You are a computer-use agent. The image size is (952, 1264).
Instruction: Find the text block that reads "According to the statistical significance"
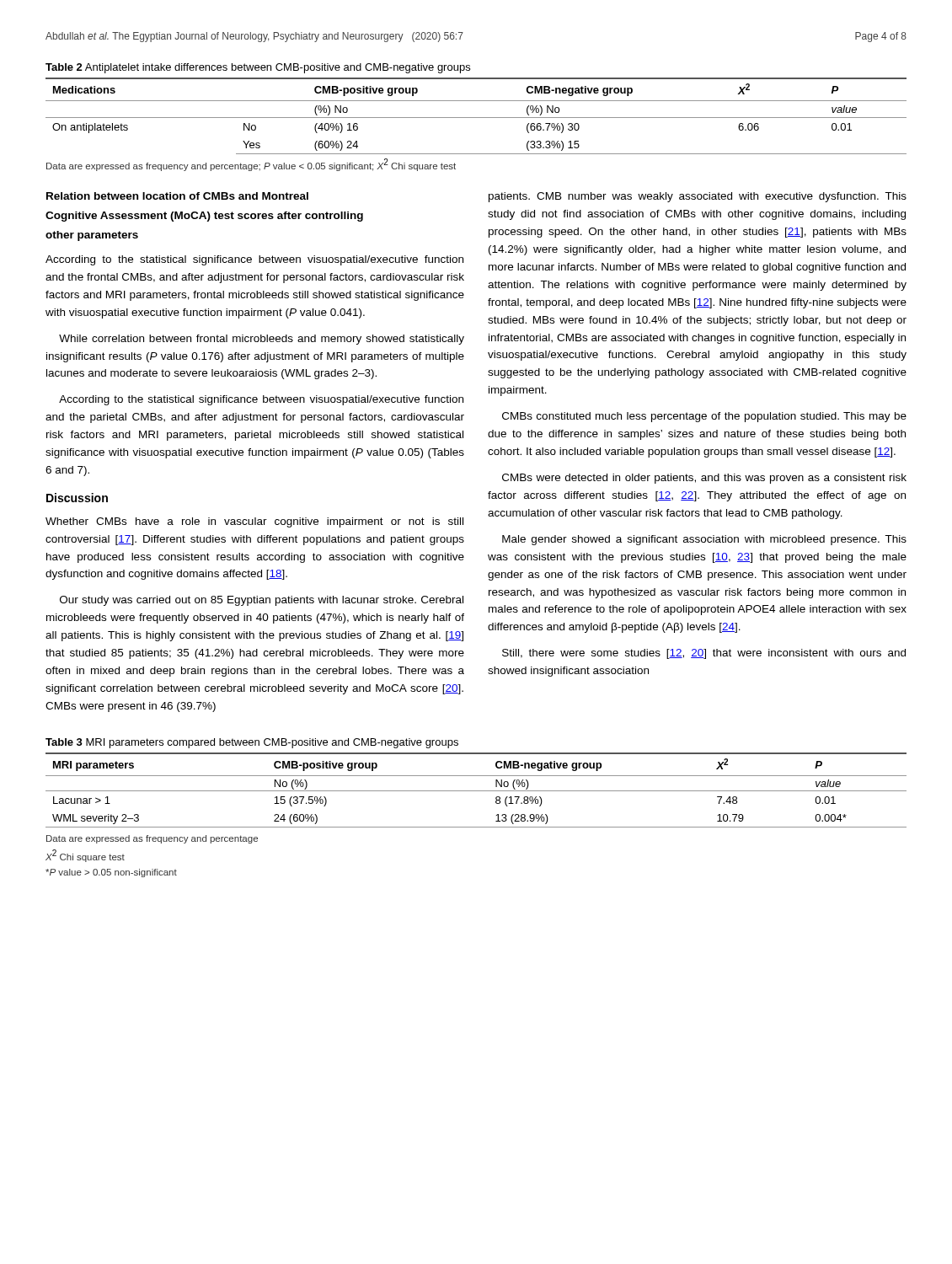click(255, 365)
